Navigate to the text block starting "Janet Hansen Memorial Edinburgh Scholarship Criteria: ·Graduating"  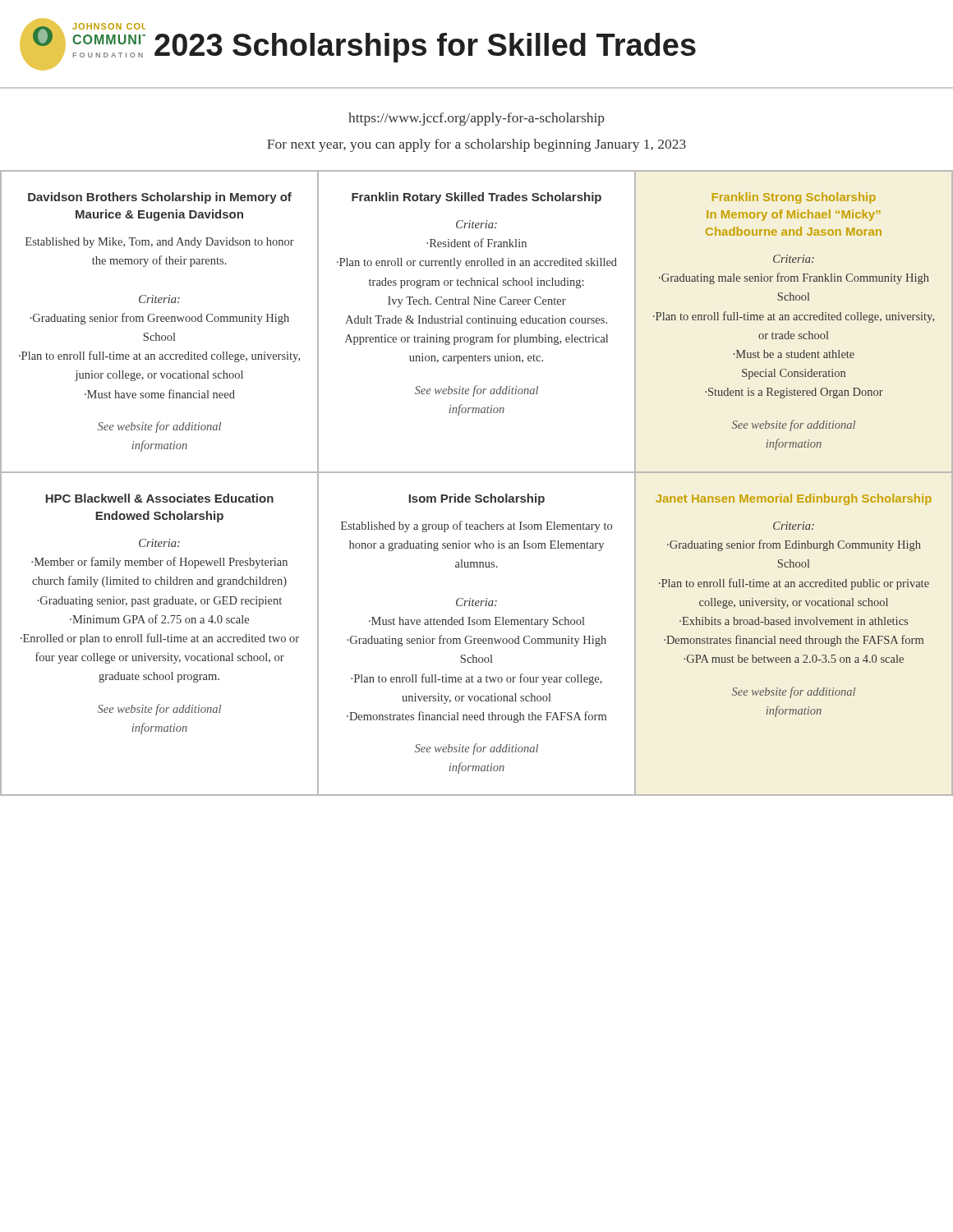(794, 605)
